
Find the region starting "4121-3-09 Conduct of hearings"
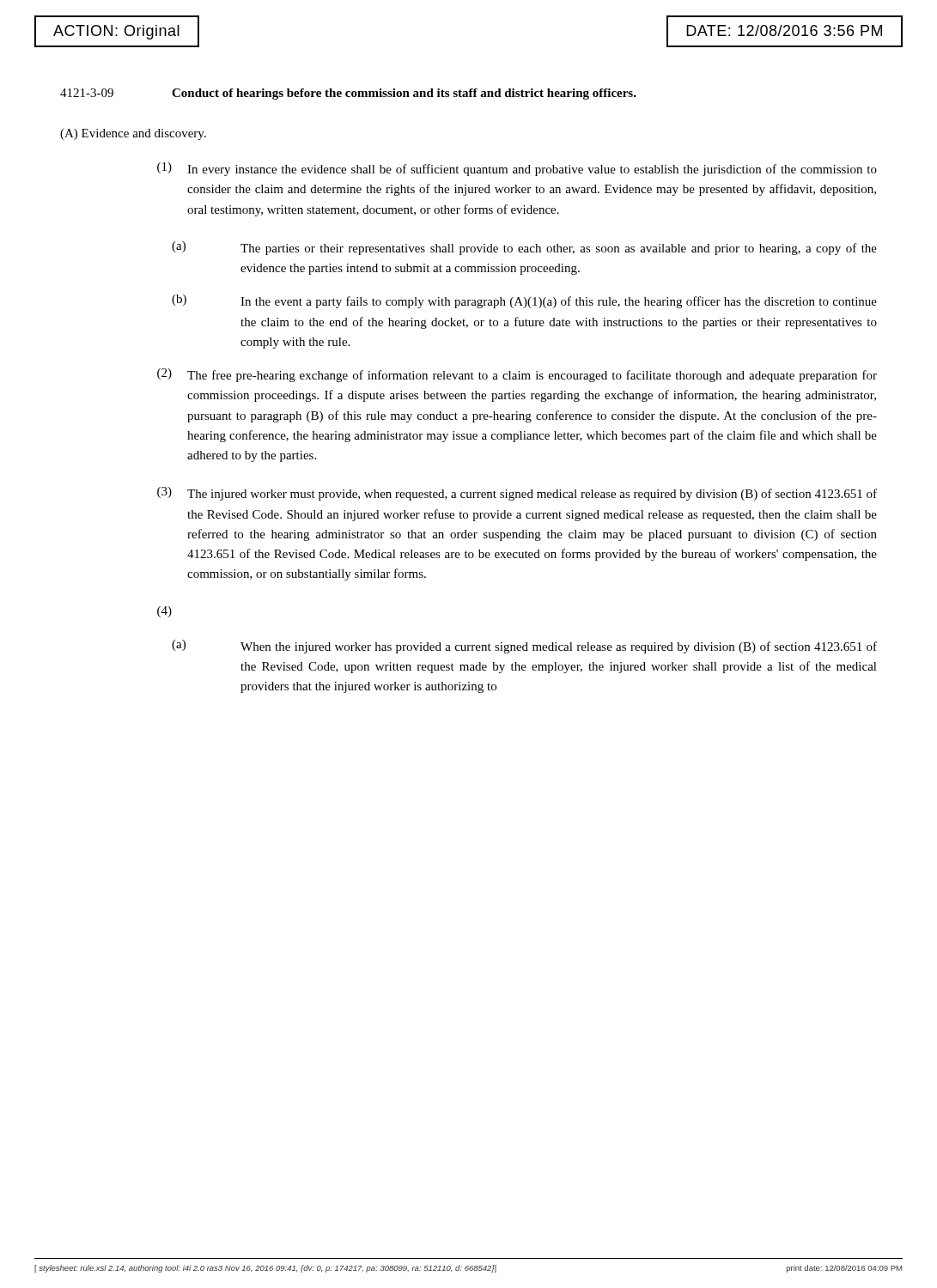click(468, 93)
